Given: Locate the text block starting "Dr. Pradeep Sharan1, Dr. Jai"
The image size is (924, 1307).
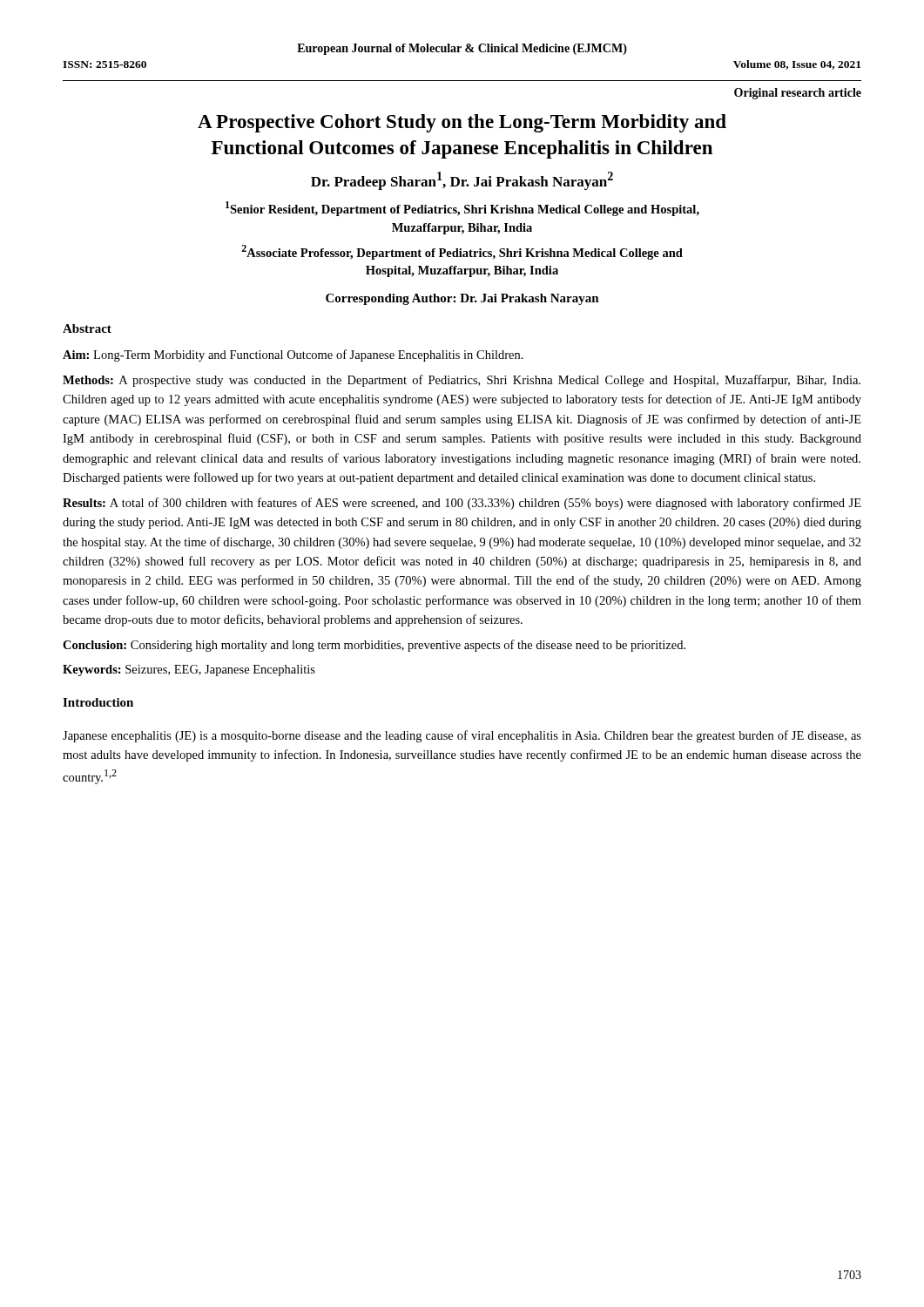Looking at the screenshot, I should (x=462, y=180).
